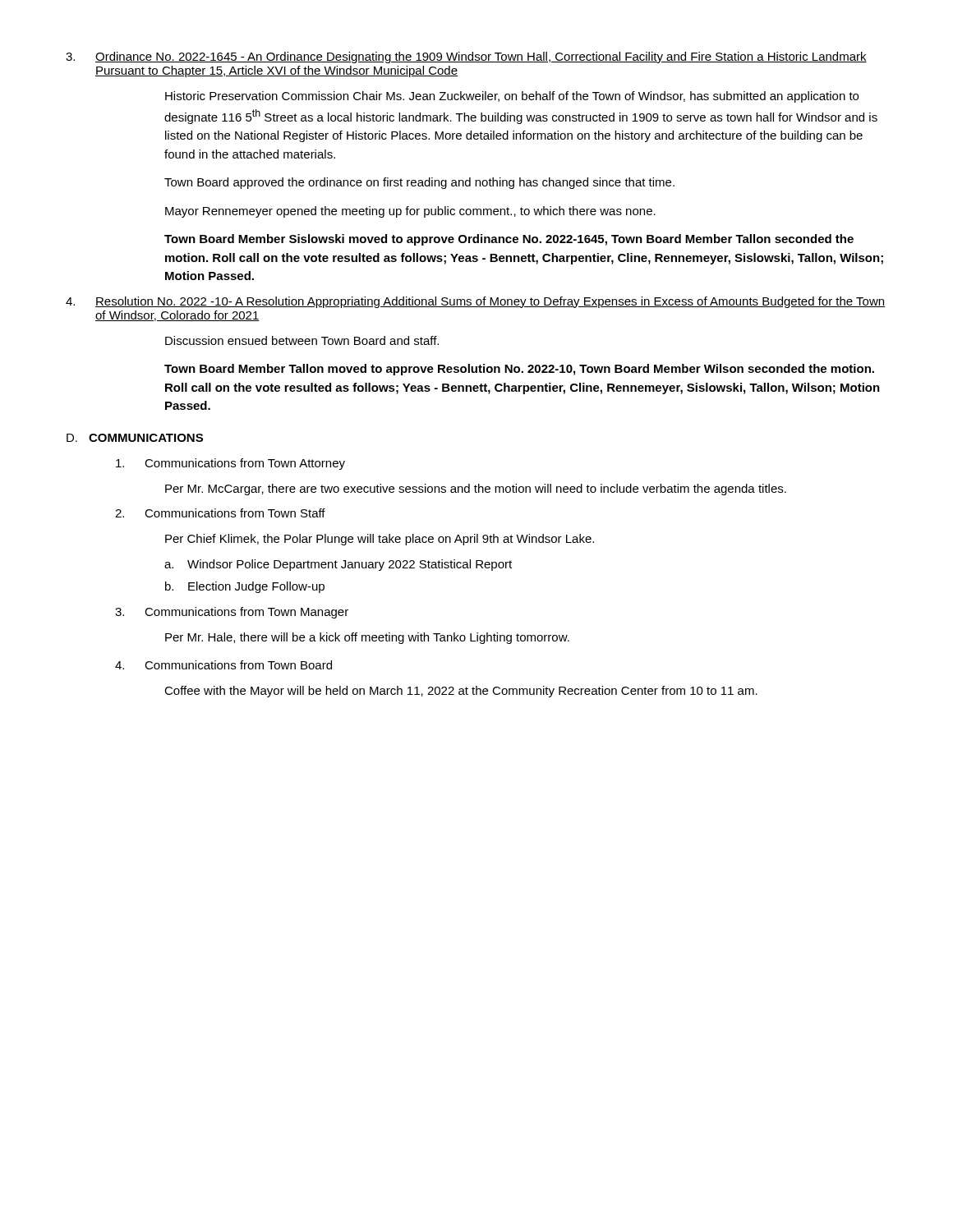Find the passage starting "Coffee with the Mayor will"

coord(526,691)
